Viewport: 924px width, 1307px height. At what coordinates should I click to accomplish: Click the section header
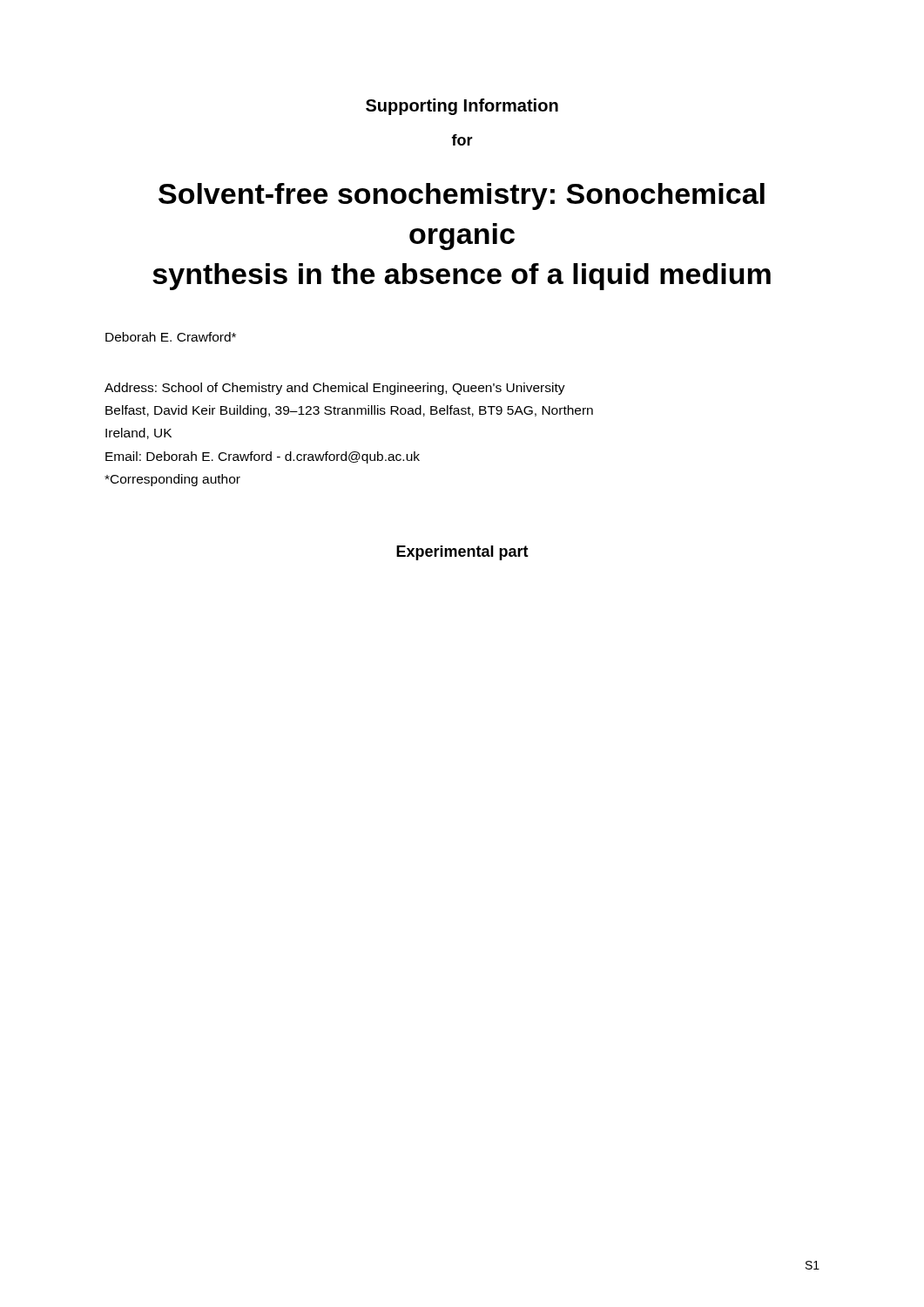point(462,552)
